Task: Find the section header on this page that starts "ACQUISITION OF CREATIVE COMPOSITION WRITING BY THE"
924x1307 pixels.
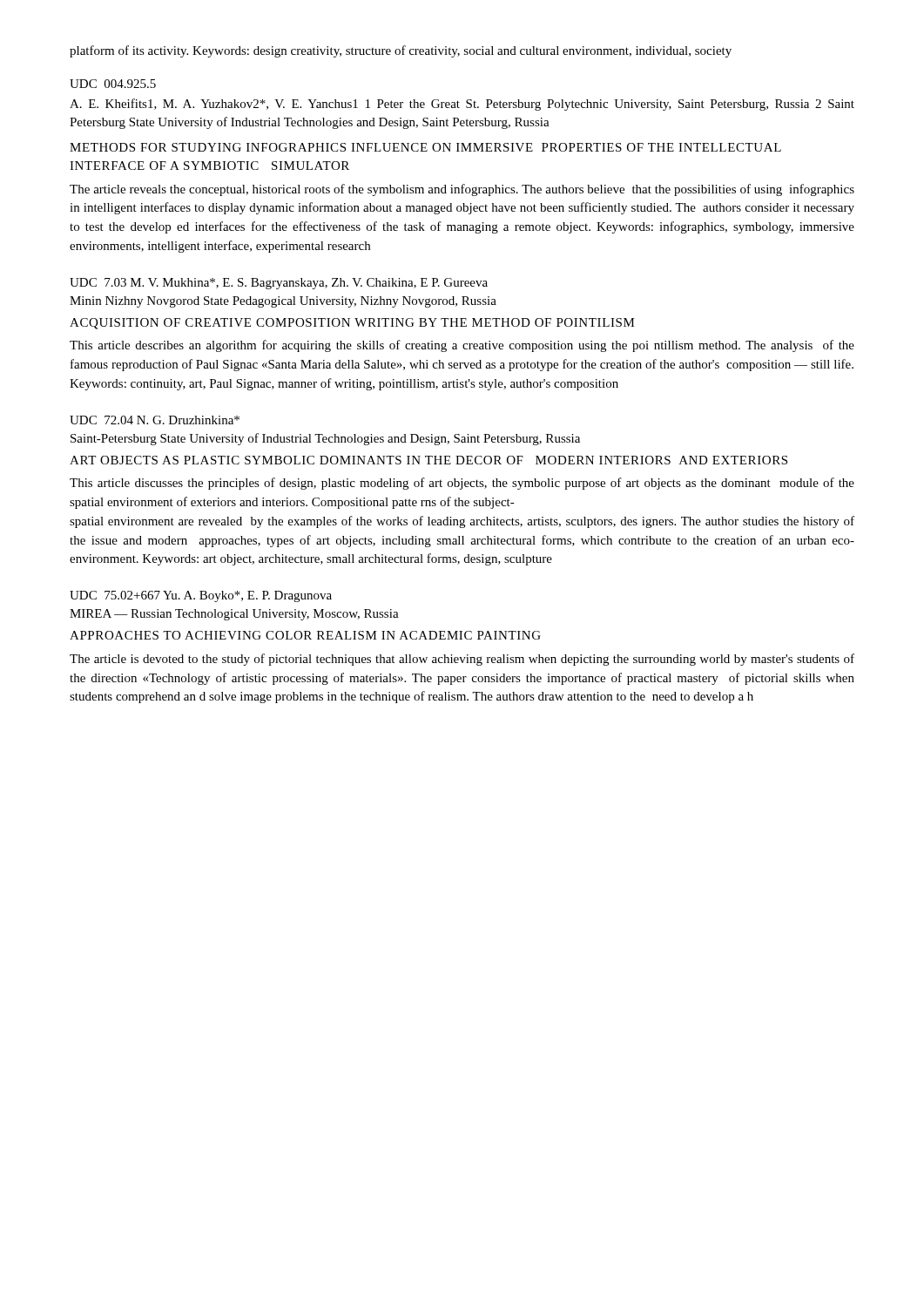Action: click(462, 322)
